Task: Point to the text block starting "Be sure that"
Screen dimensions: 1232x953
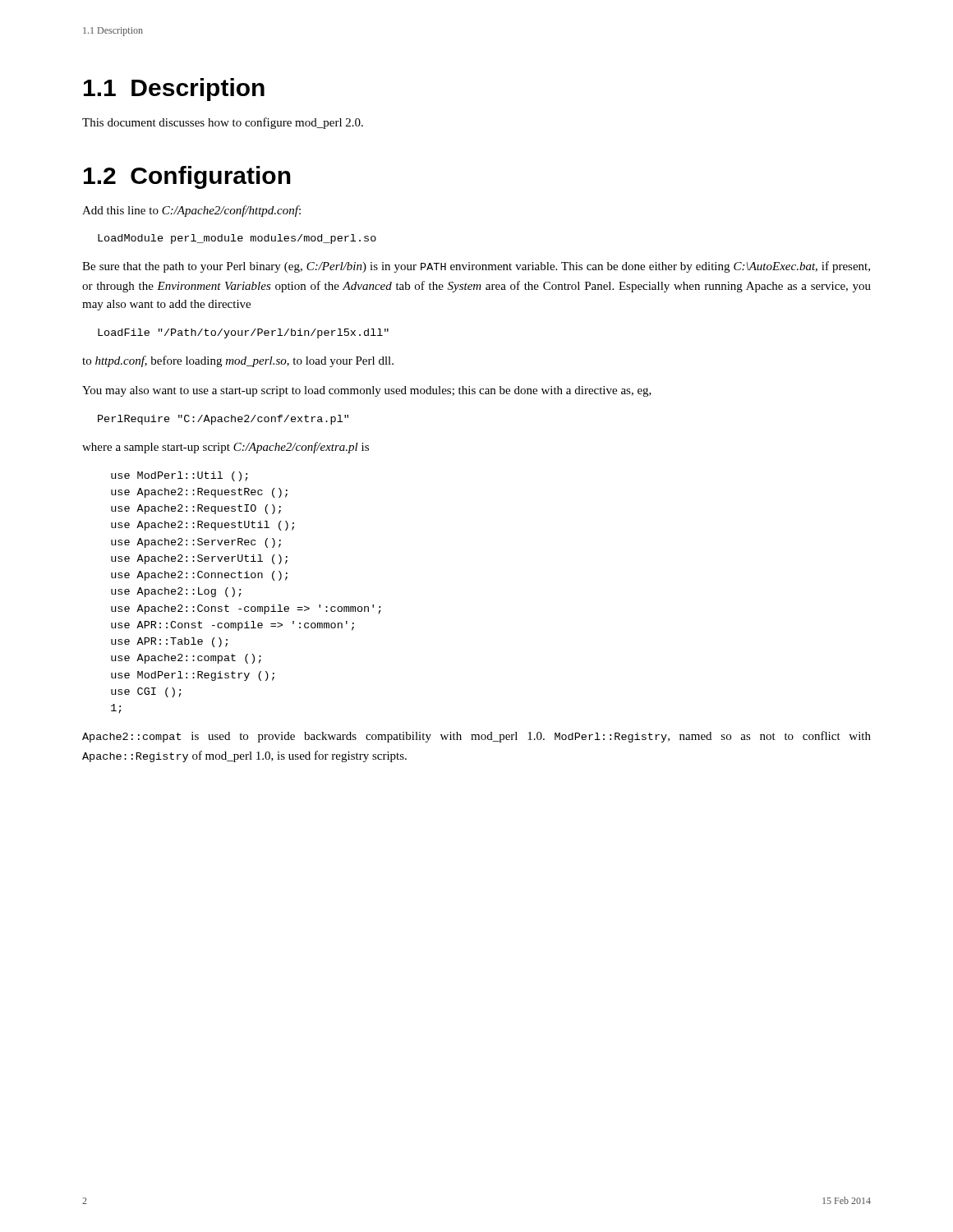Action: coord(476,285)
